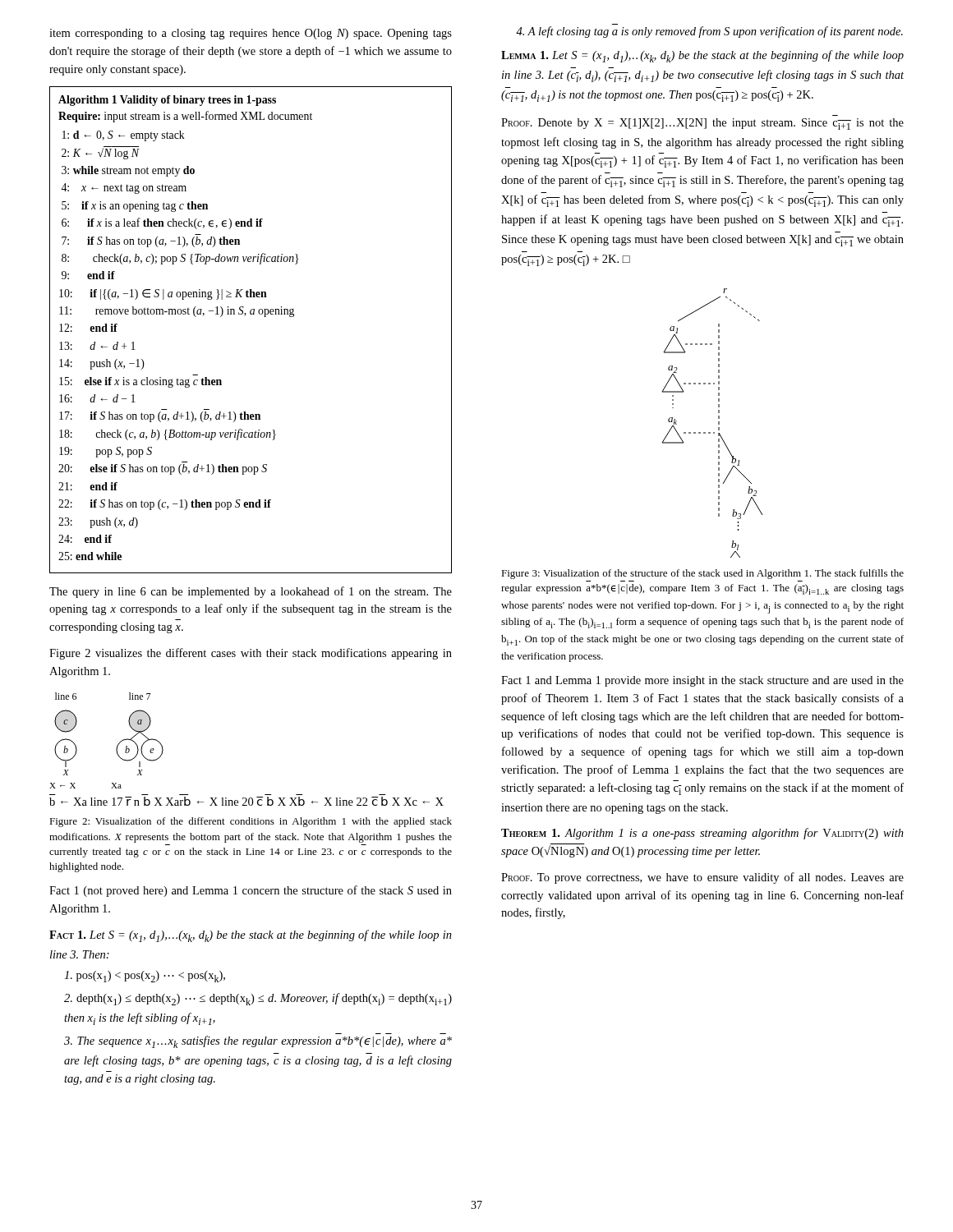Find the block on this page that starts "Fact 1 (not proved here) and Lemma 1"

251,899
